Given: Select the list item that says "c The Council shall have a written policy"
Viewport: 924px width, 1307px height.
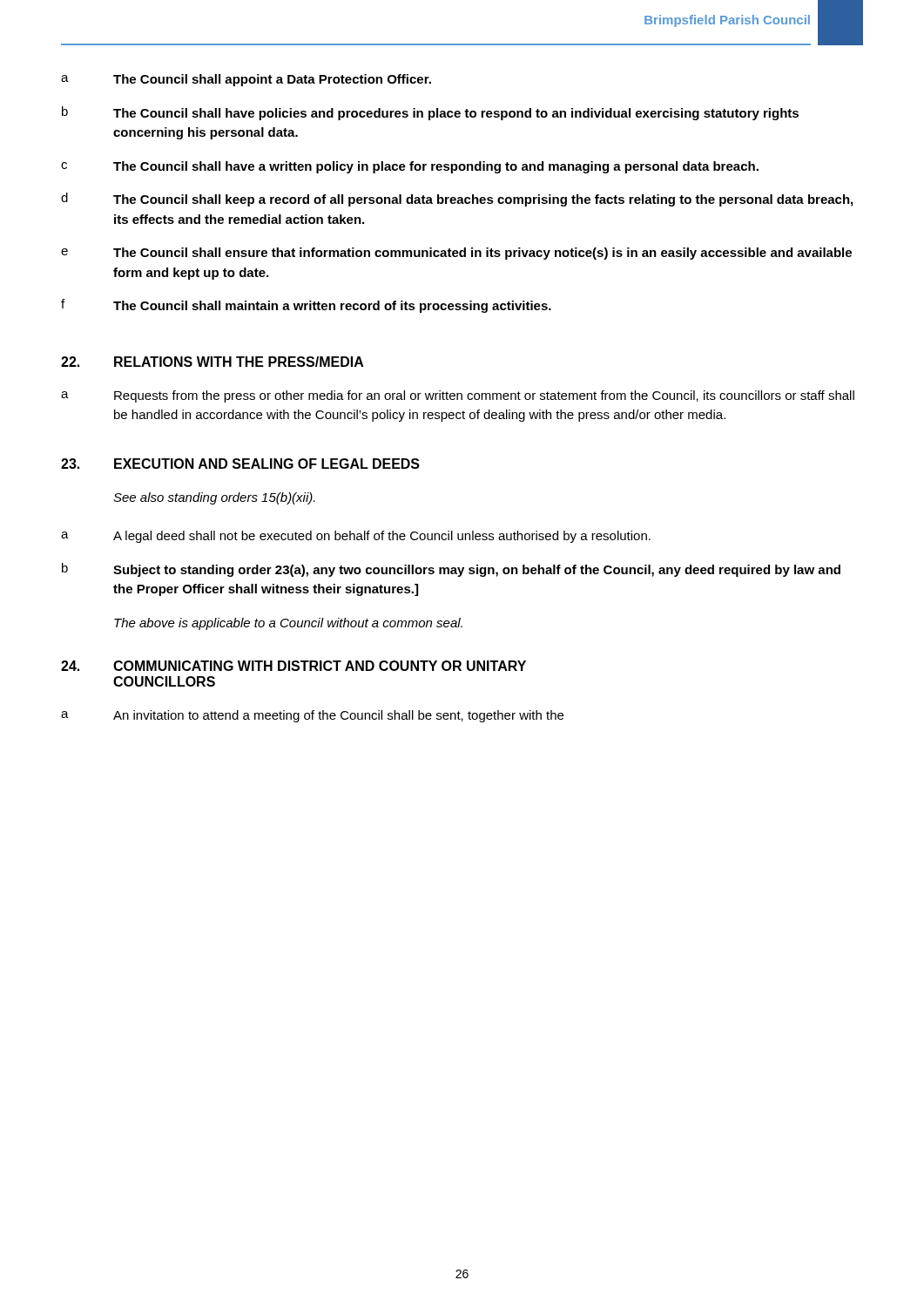Looking at the screenshot, I should tap(462, 166).
